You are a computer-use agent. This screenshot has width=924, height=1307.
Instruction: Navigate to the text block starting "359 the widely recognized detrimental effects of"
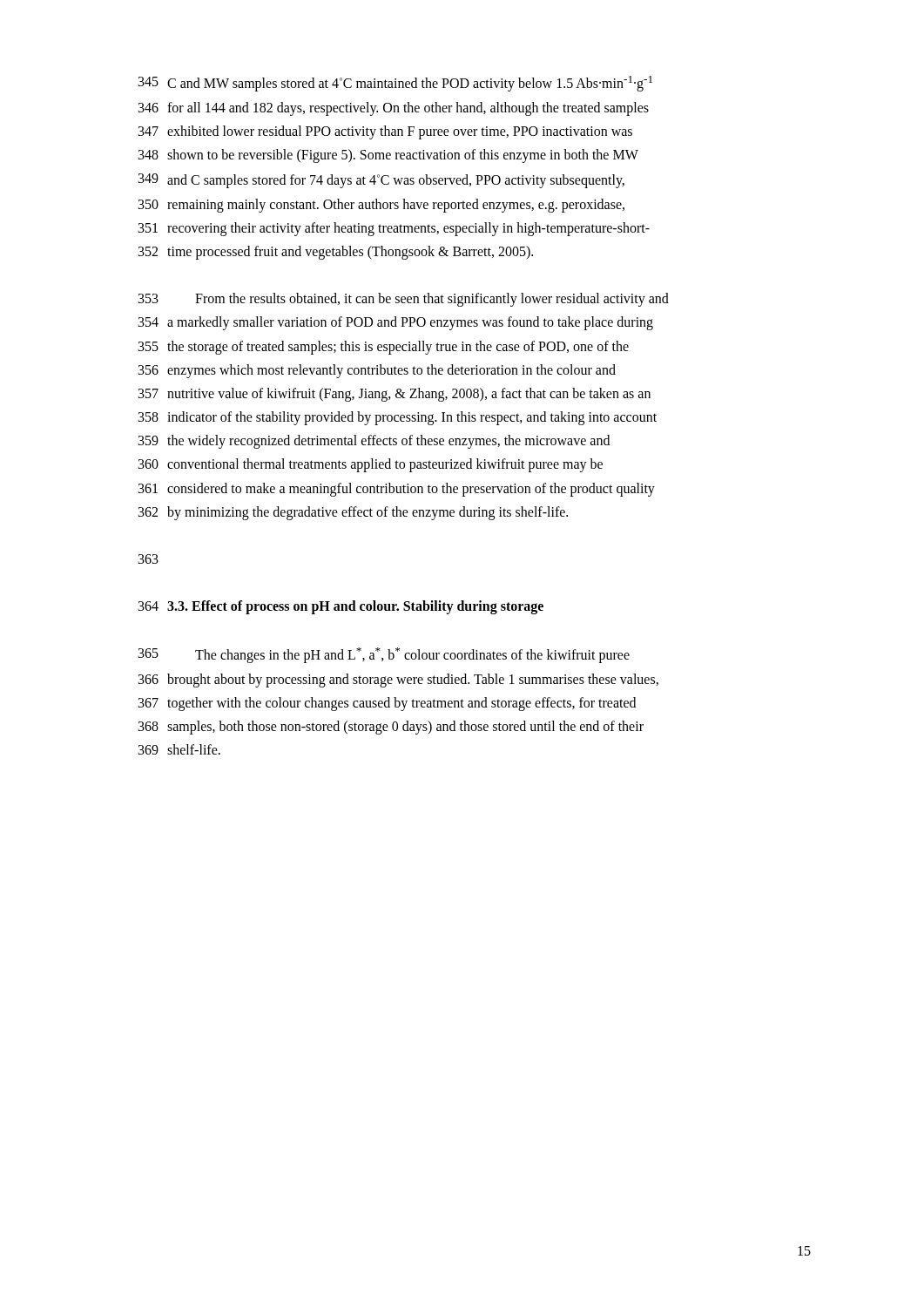[x=462, y=441]
